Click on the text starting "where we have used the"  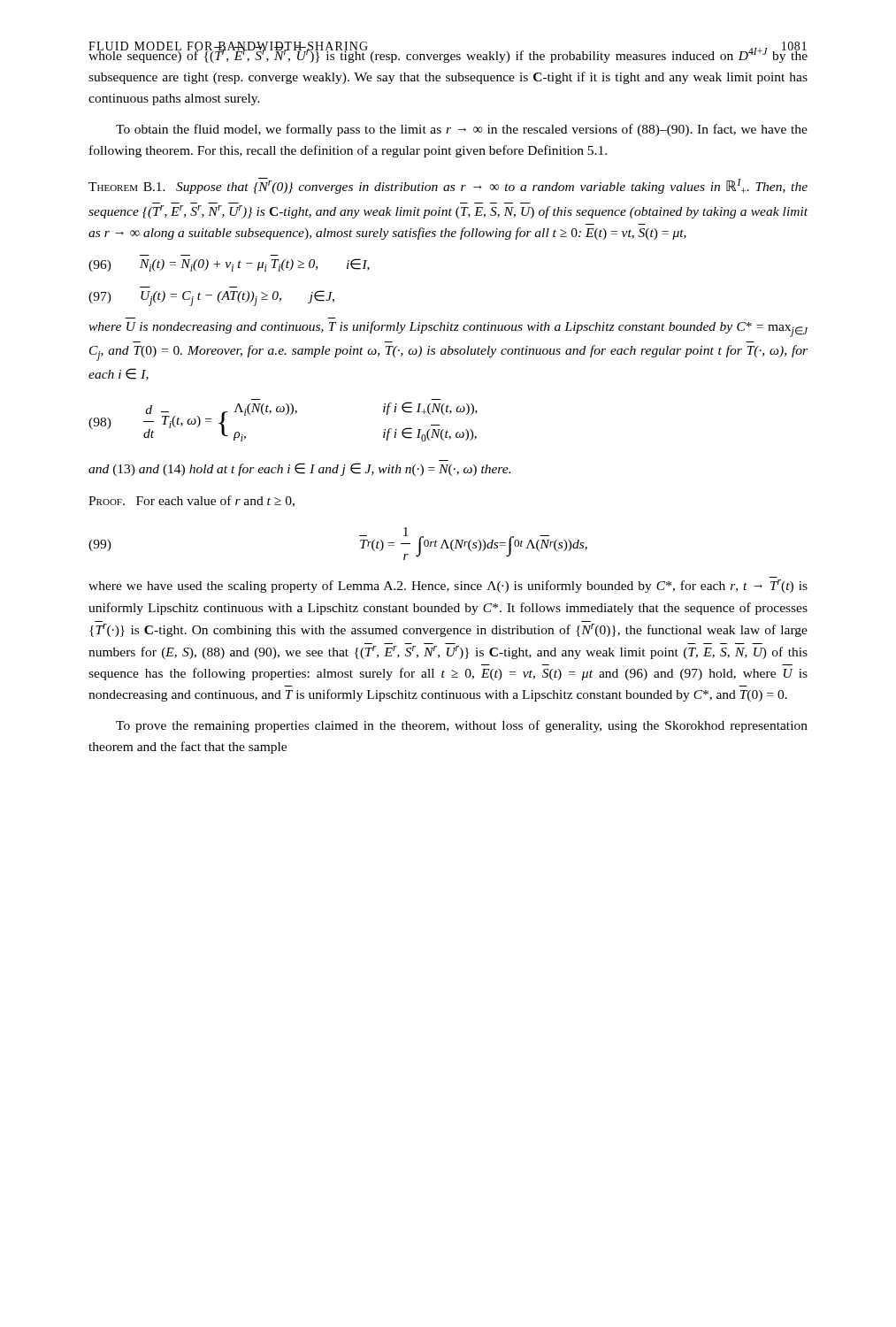[448, 640]
